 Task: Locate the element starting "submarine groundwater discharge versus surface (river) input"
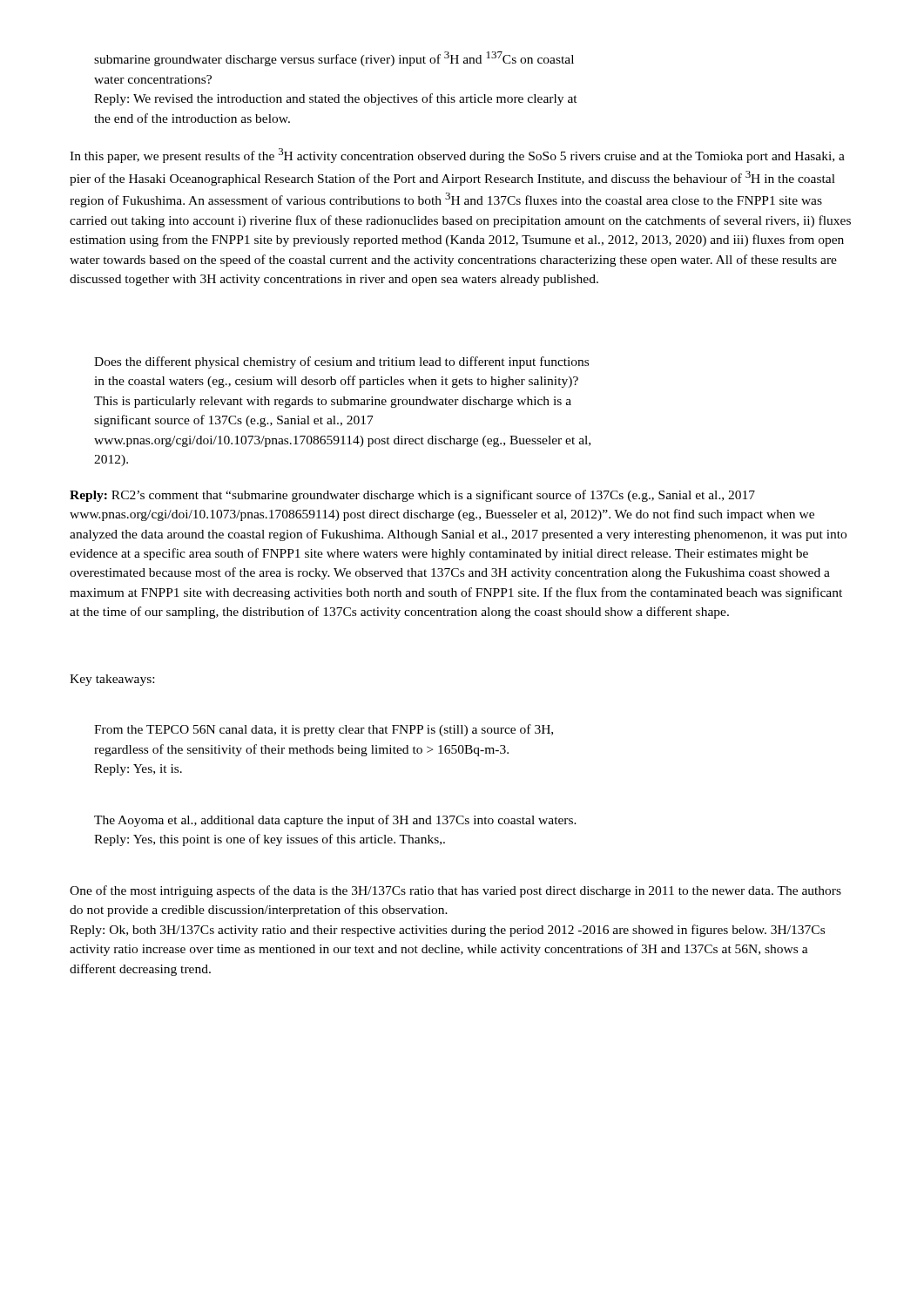tap(474, 88)
